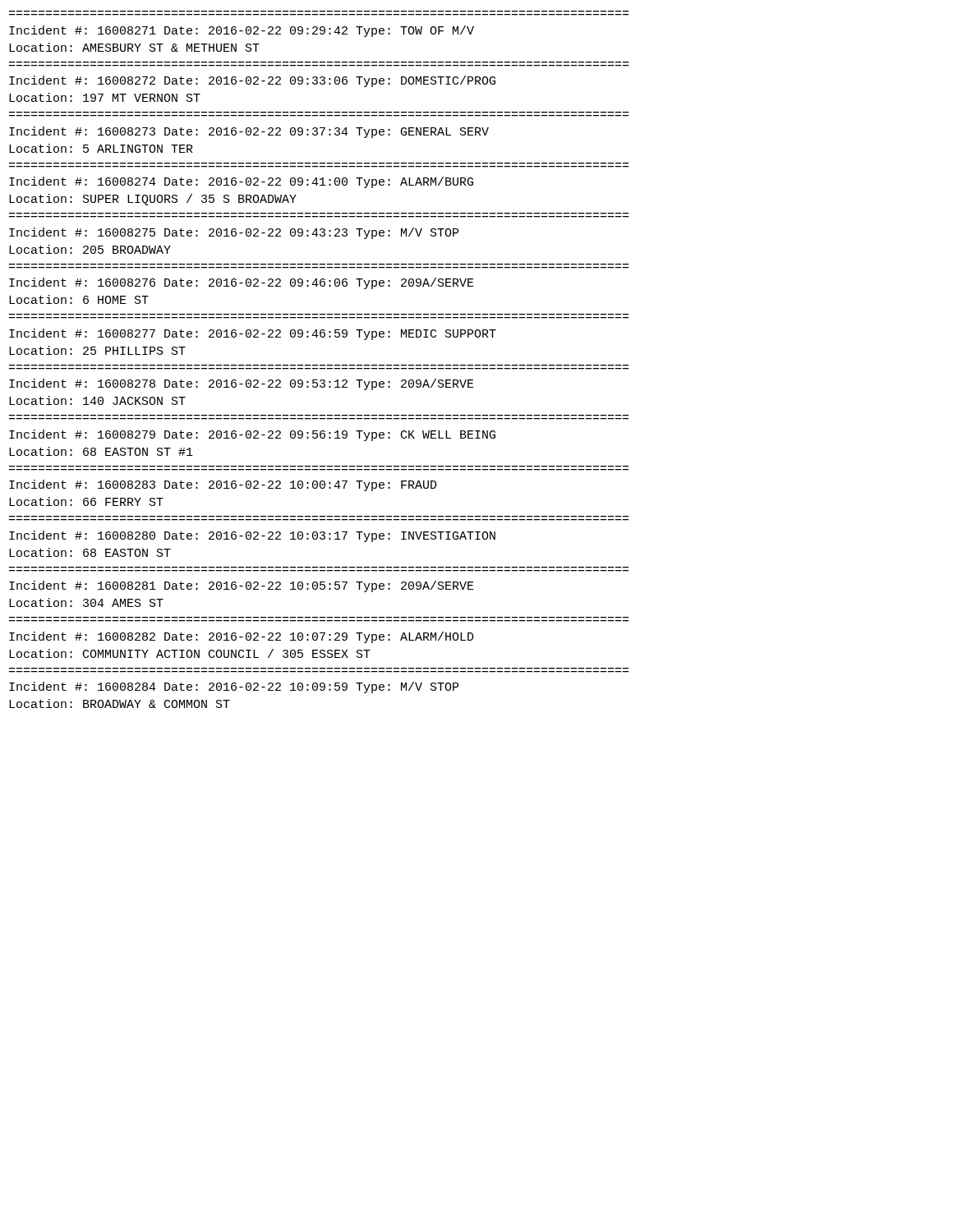Find the list item that reads "==================================================================================== Incident #: 16008283 Date: 2016-02-22 10:00:47 Type:"
The image size is (953, 1232).
coord(223,485)
